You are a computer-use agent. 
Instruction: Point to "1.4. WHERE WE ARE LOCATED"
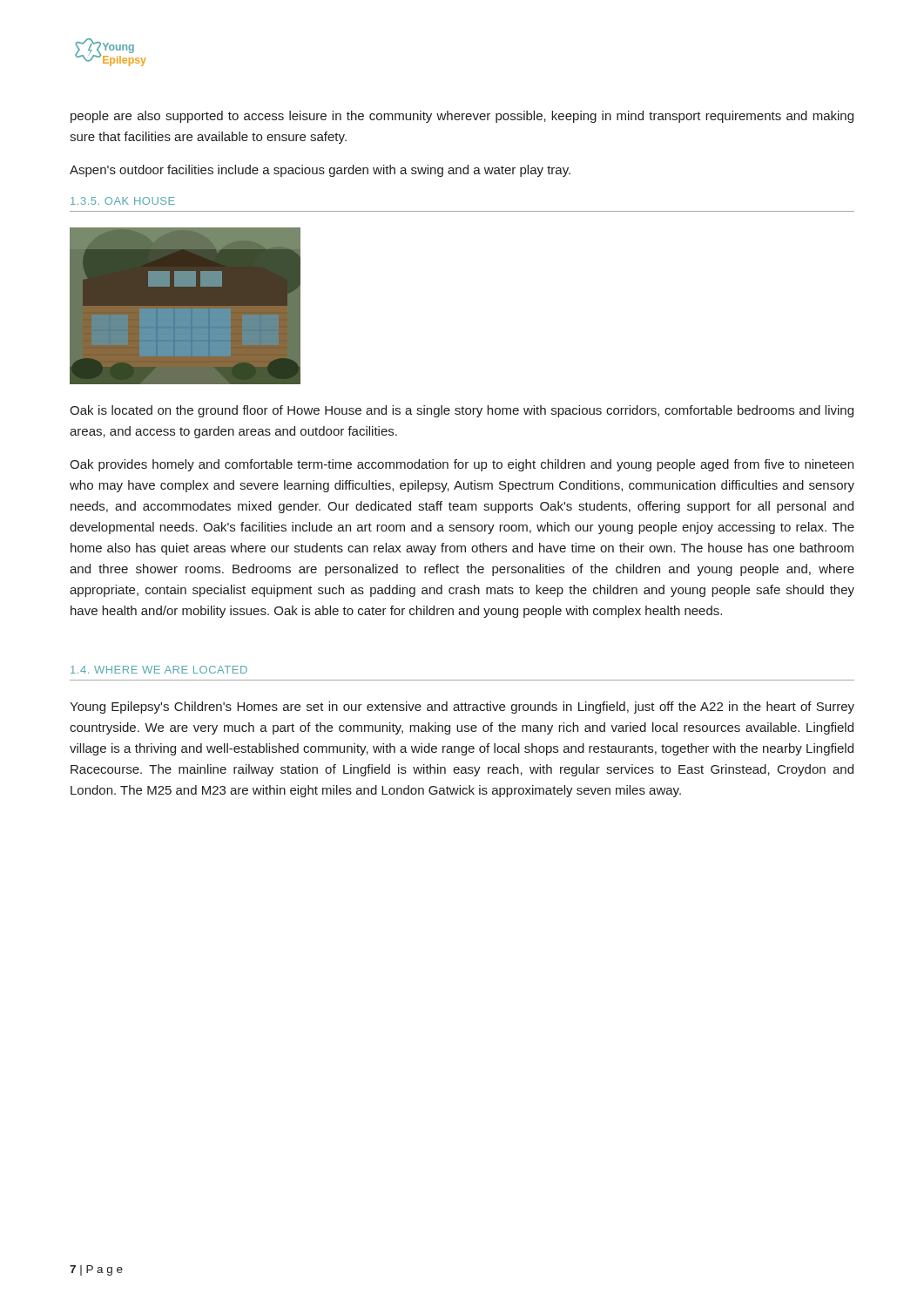(159, 670)
